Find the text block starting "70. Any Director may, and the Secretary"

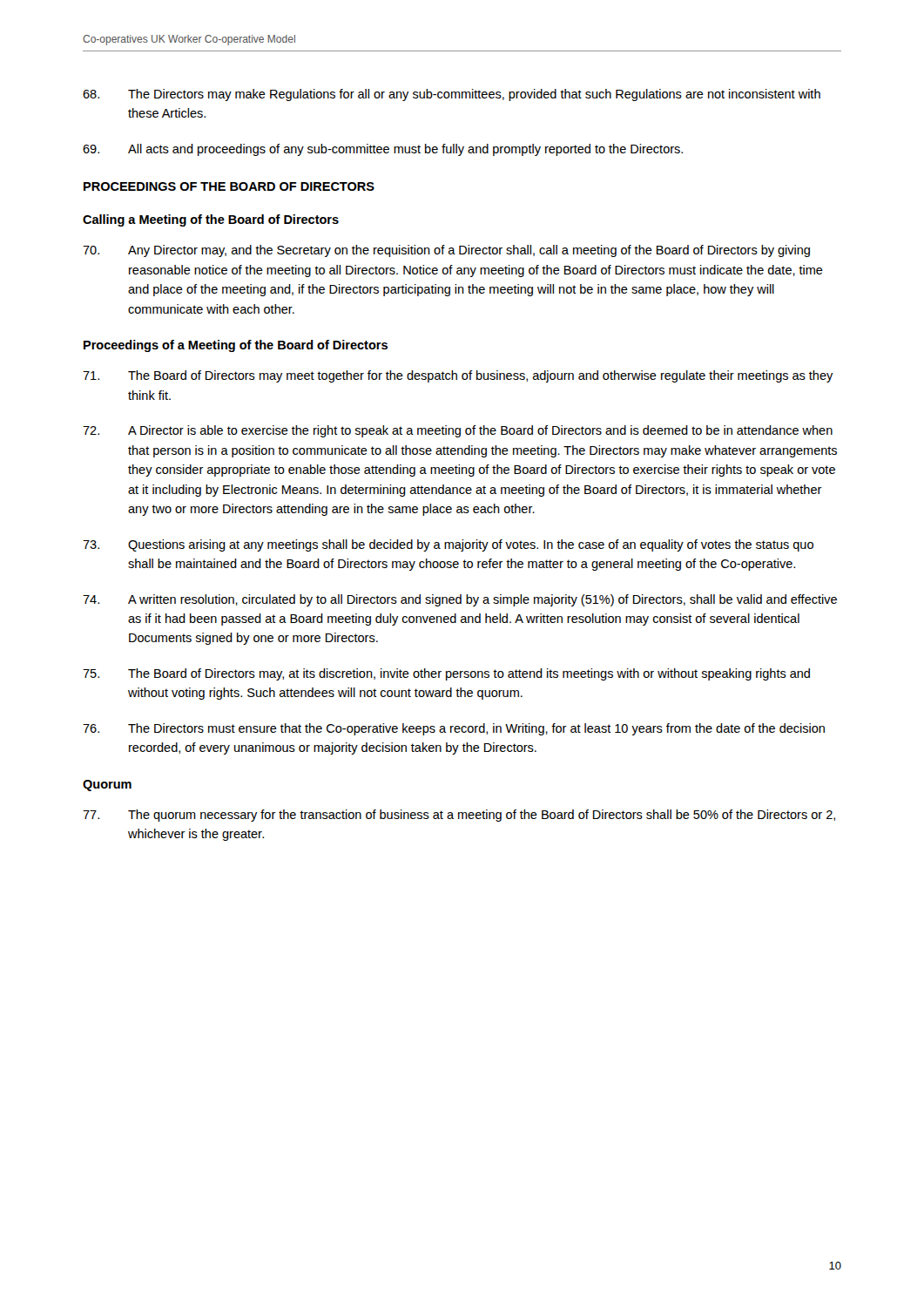[462, 280]
